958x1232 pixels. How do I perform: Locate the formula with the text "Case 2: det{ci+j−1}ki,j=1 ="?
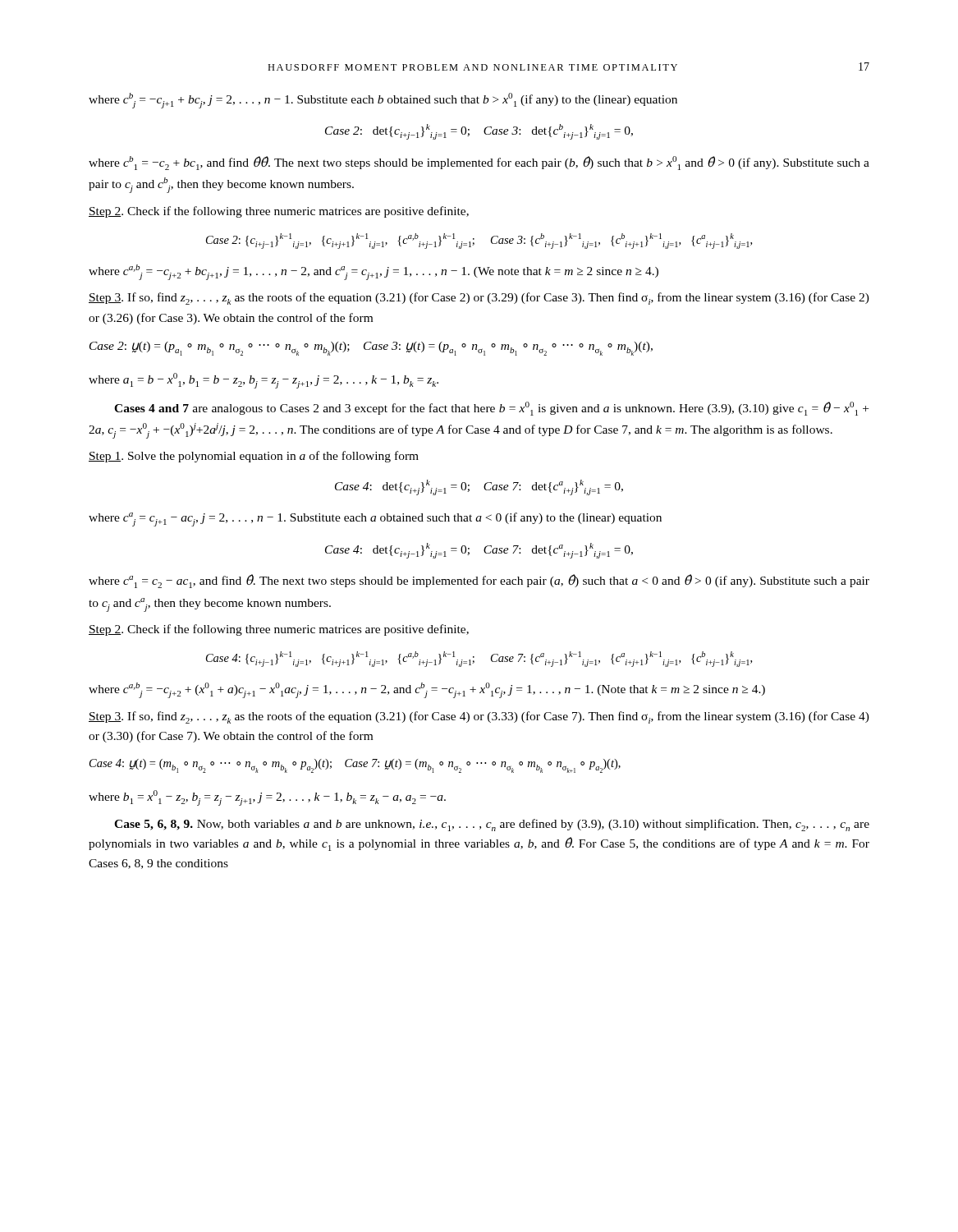(x=479, y=131)
